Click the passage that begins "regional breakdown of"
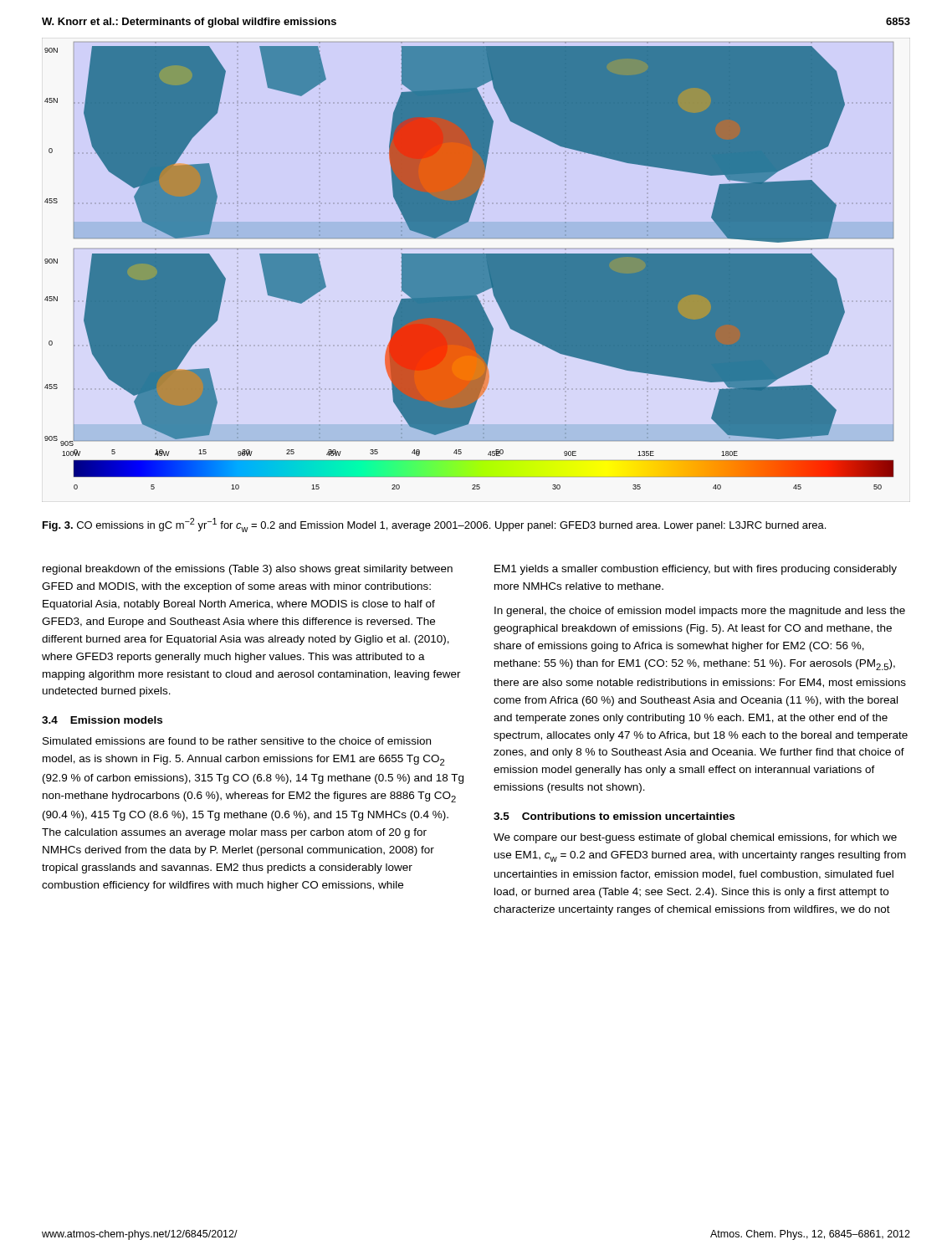Screen dimensions: 1255x952 click(x=255, y=631)
